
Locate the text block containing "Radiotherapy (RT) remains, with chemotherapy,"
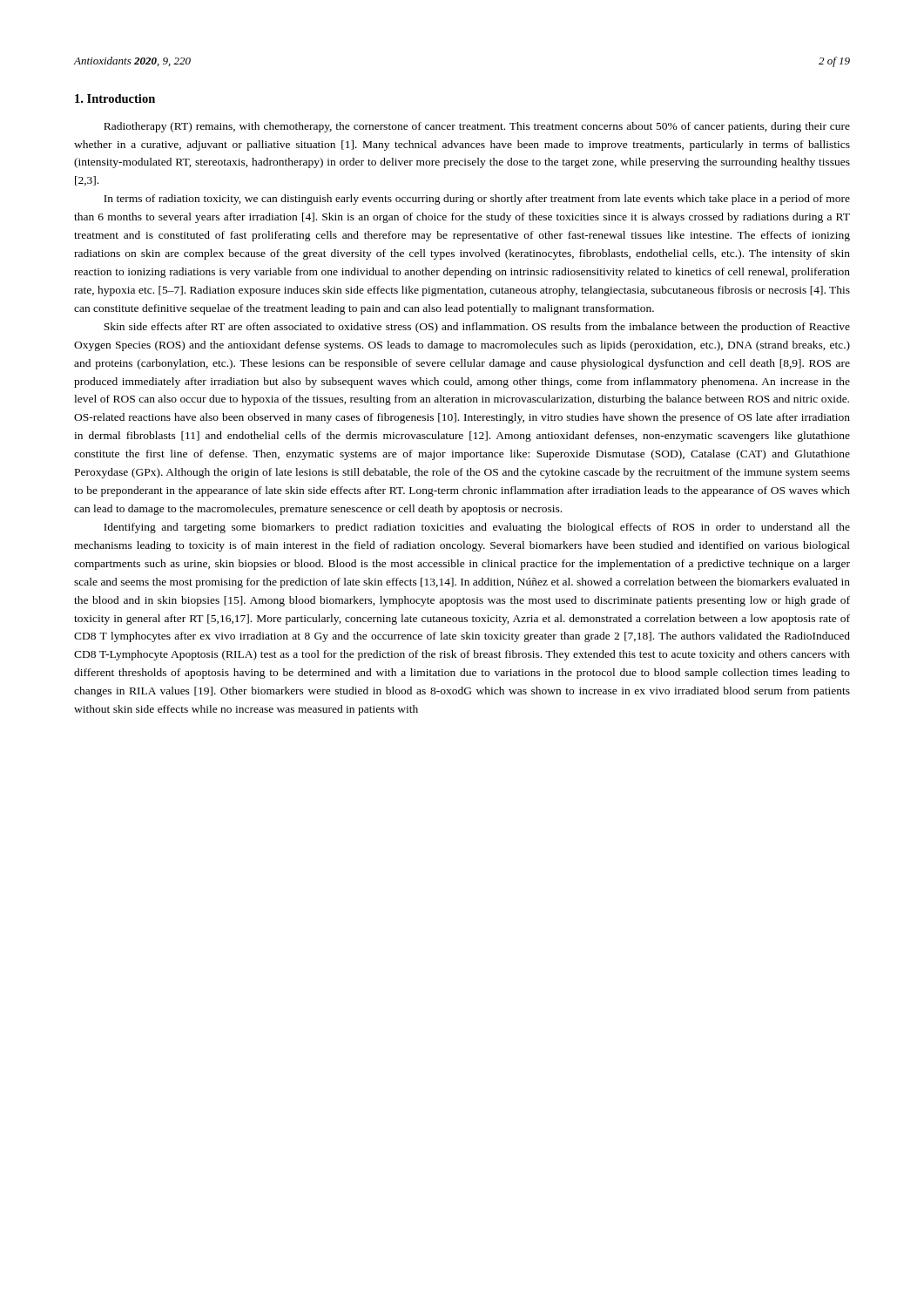click(462, 154)
